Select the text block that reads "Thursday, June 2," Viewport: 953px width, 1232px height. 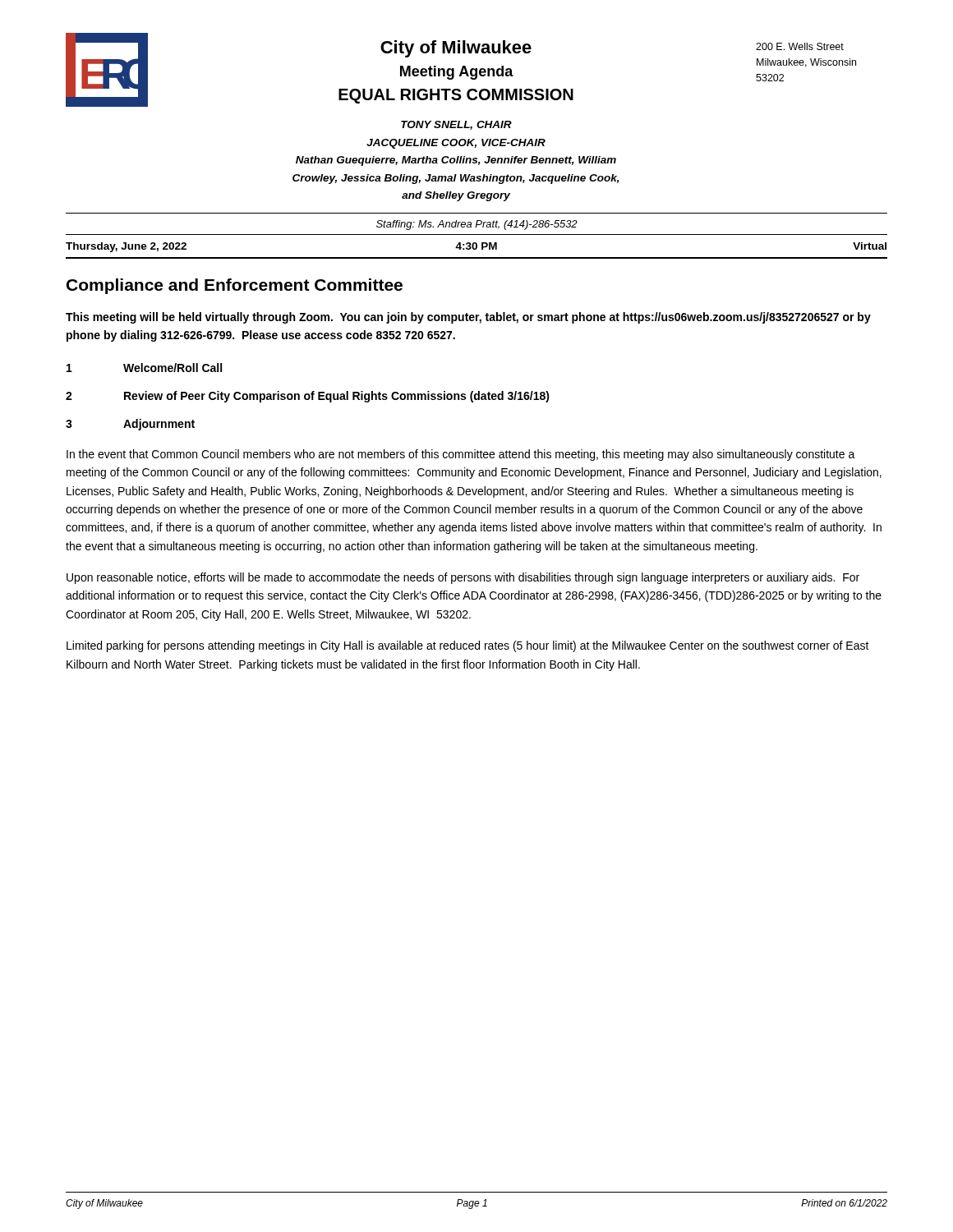tap(126, 246)
